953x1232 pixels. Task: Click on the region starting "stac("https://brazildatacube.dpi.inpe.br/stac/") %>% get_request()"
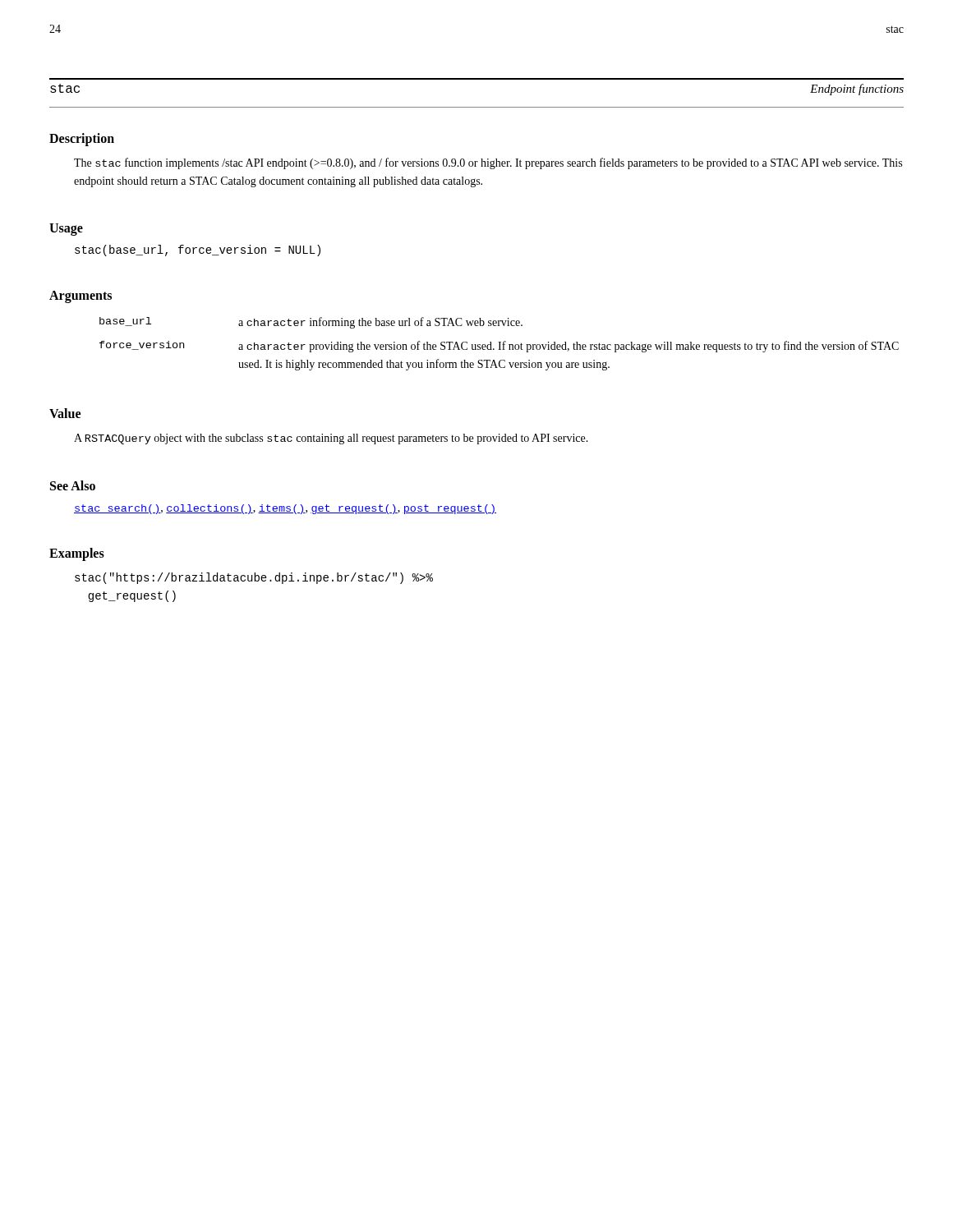(253, 587)
